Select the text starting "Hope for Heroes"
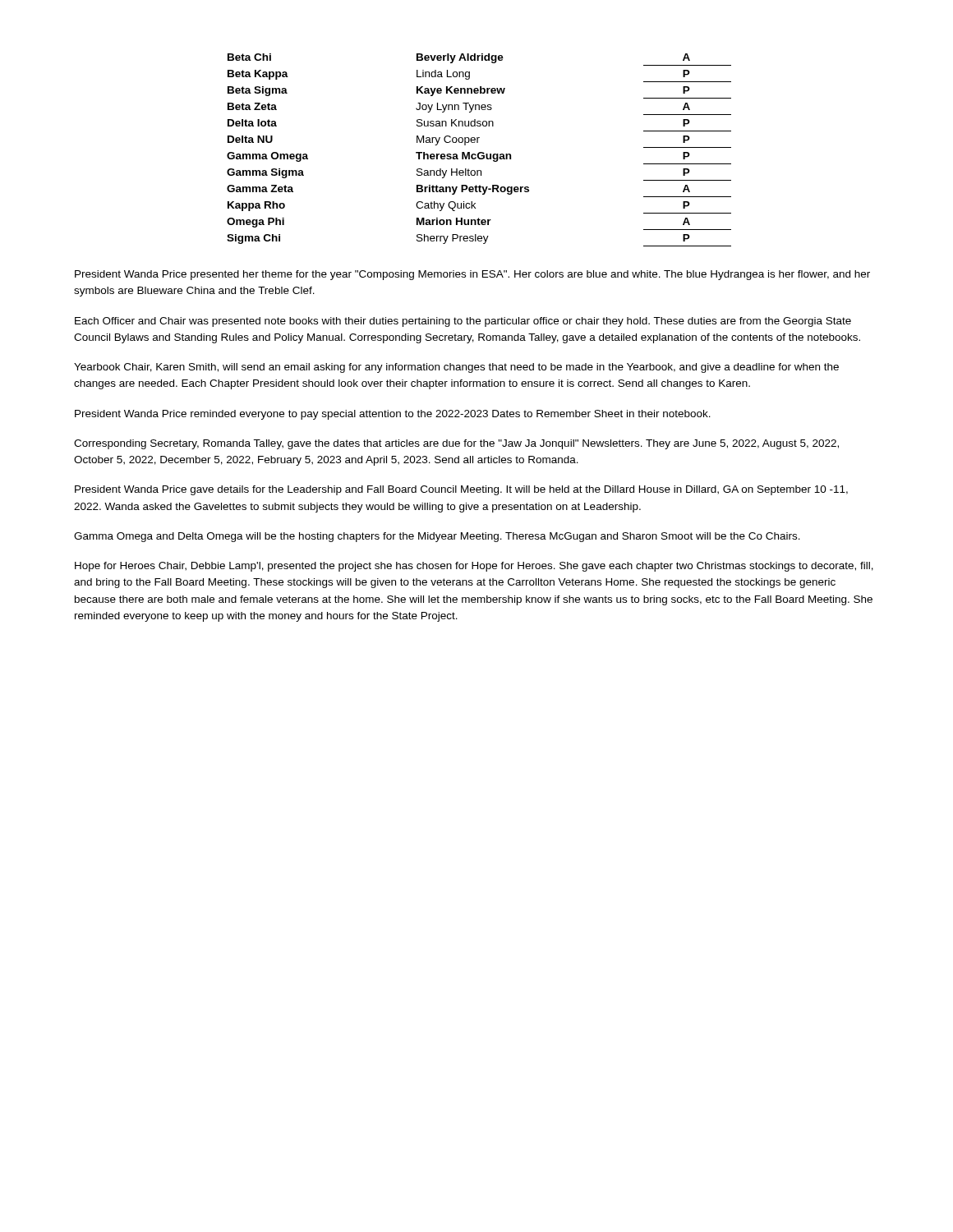Screen dimensions: 1232x953 click(474, 590)
